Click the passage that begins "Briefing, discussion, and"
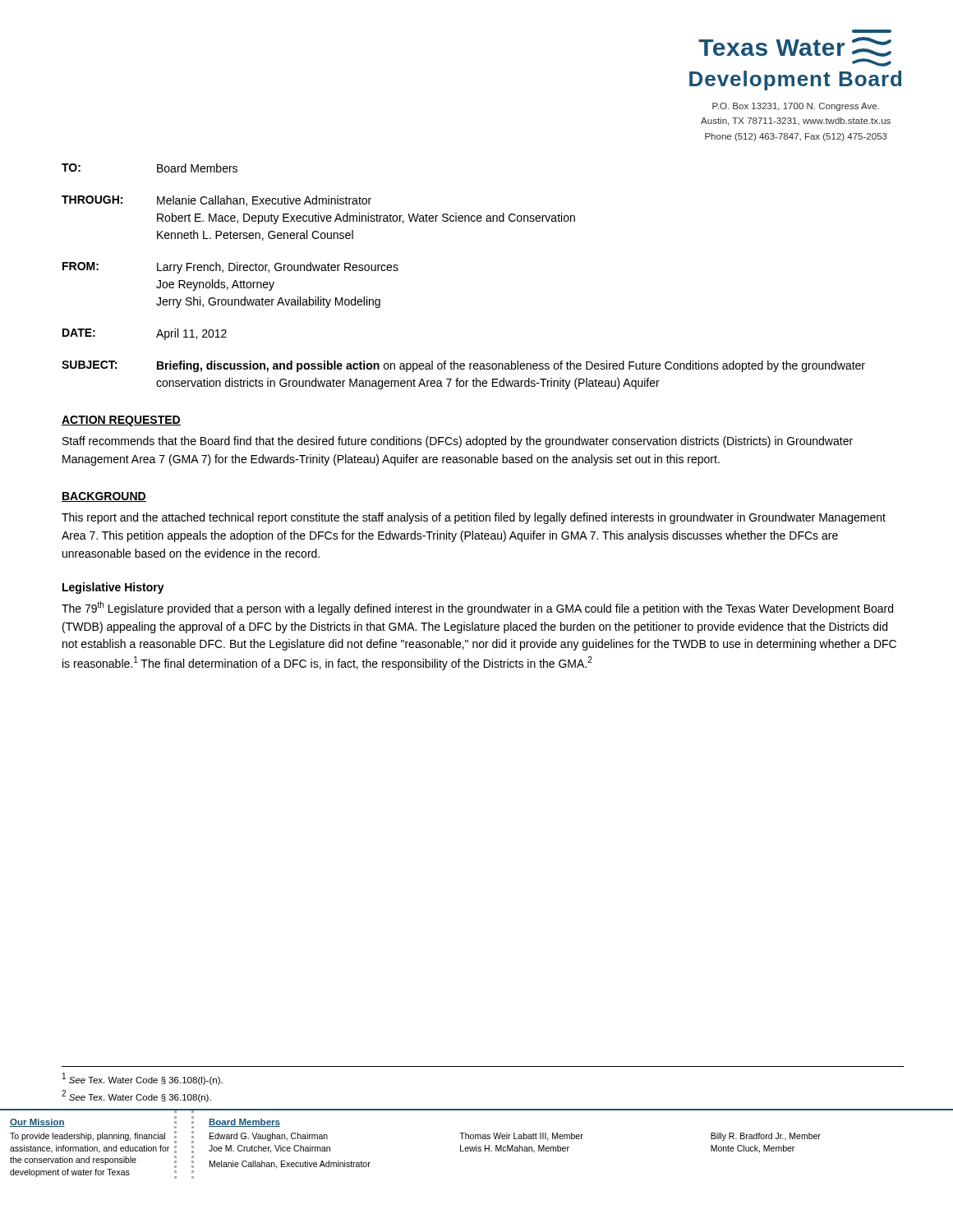This screenshot has width=953, height=1232. coord(511,374)
